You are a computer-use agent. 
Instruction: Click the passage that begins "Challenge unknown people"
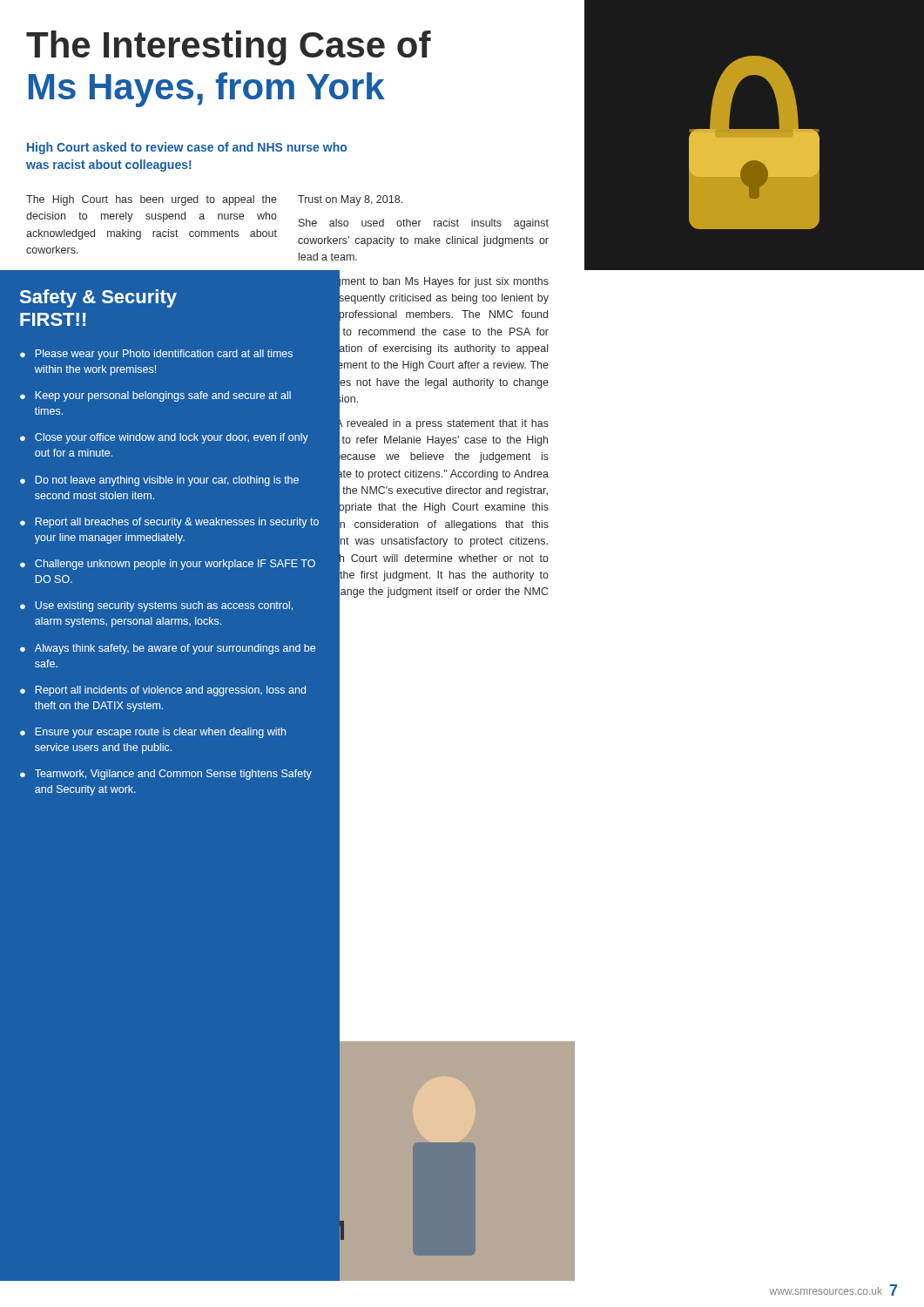[175, 572]
